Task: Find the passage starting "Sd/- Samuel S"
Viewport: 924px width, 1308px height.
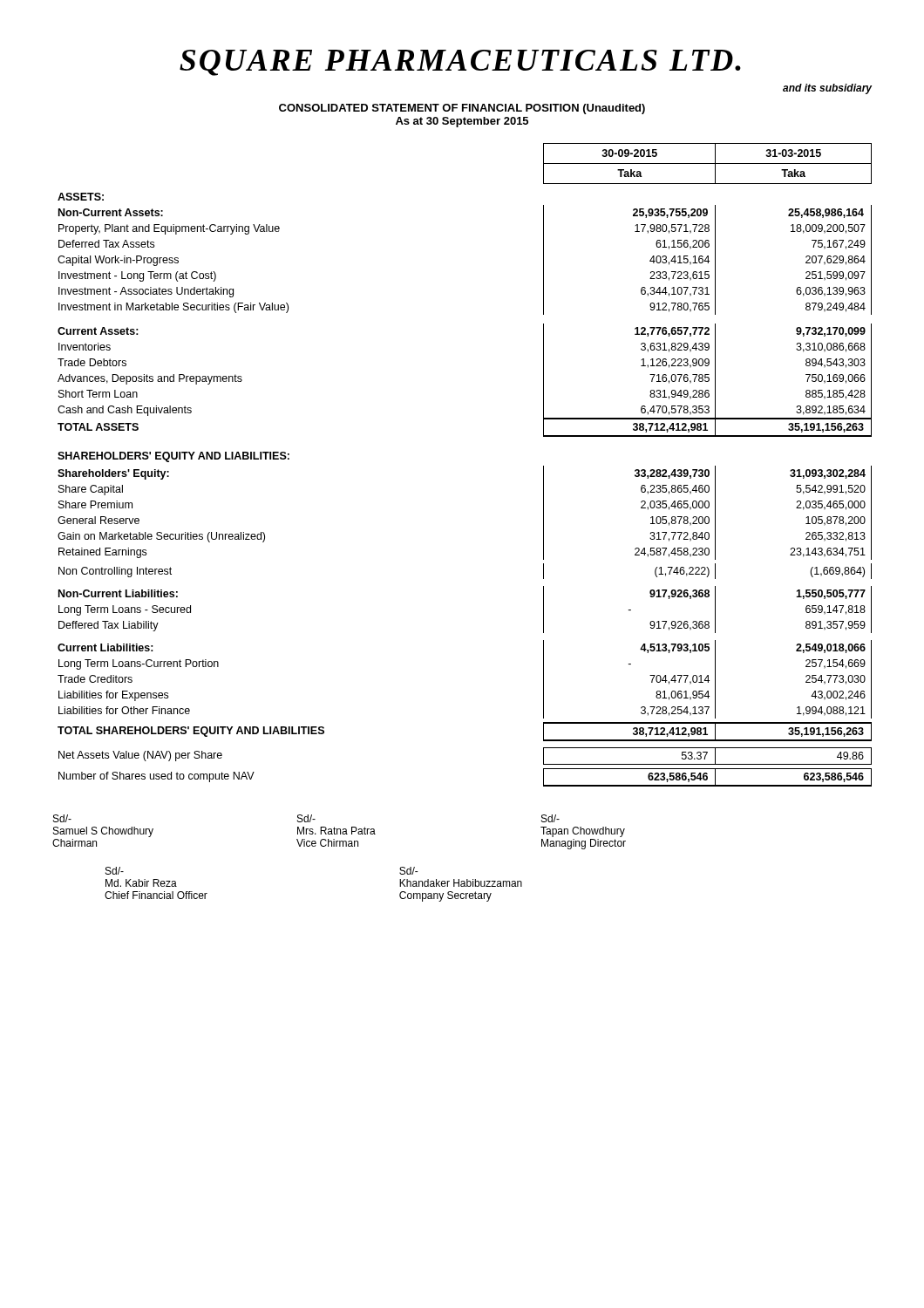Action: point(103,831)
